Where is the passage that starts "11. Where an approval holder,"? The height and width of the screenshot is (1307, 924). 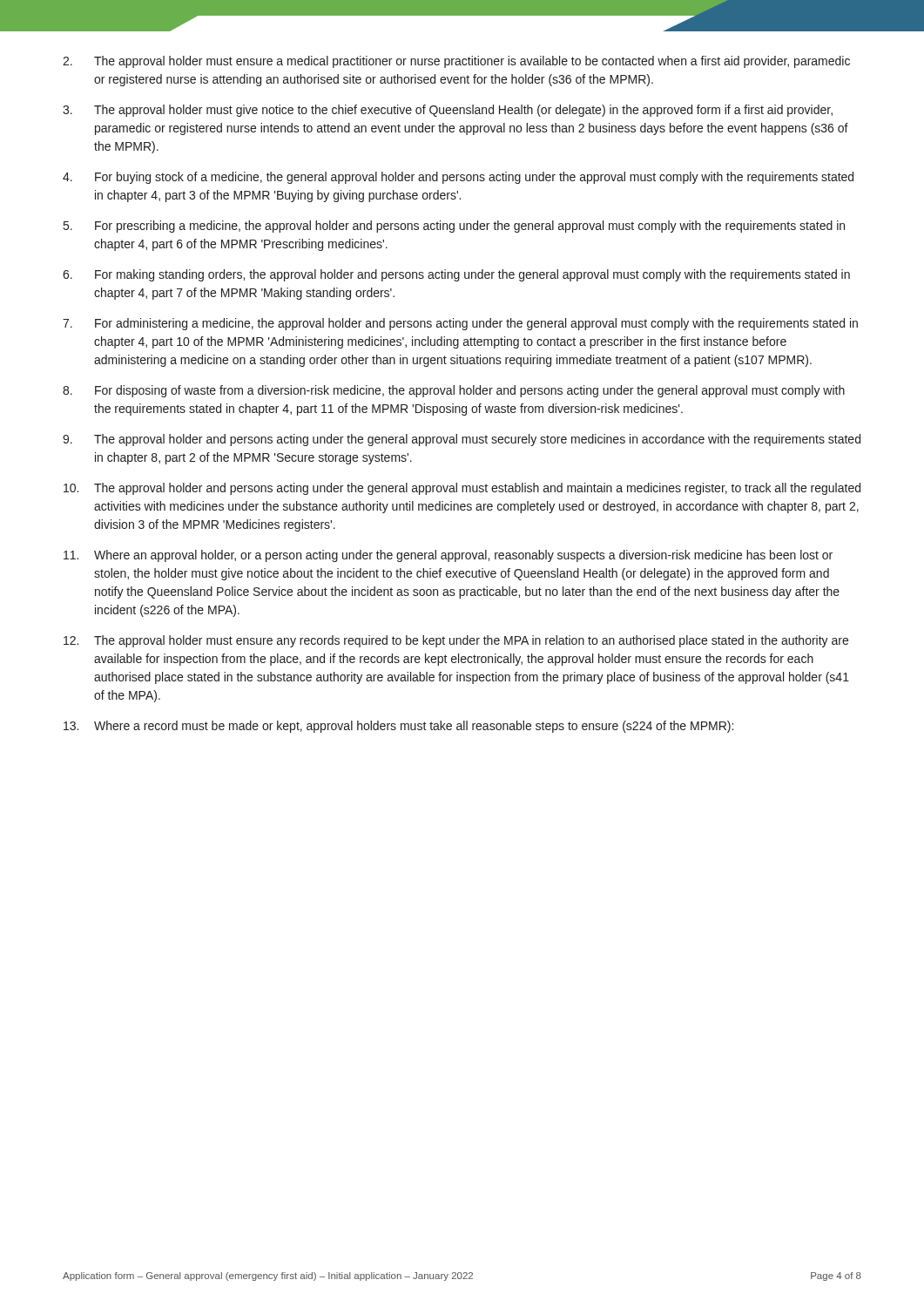tap(462, 583)
